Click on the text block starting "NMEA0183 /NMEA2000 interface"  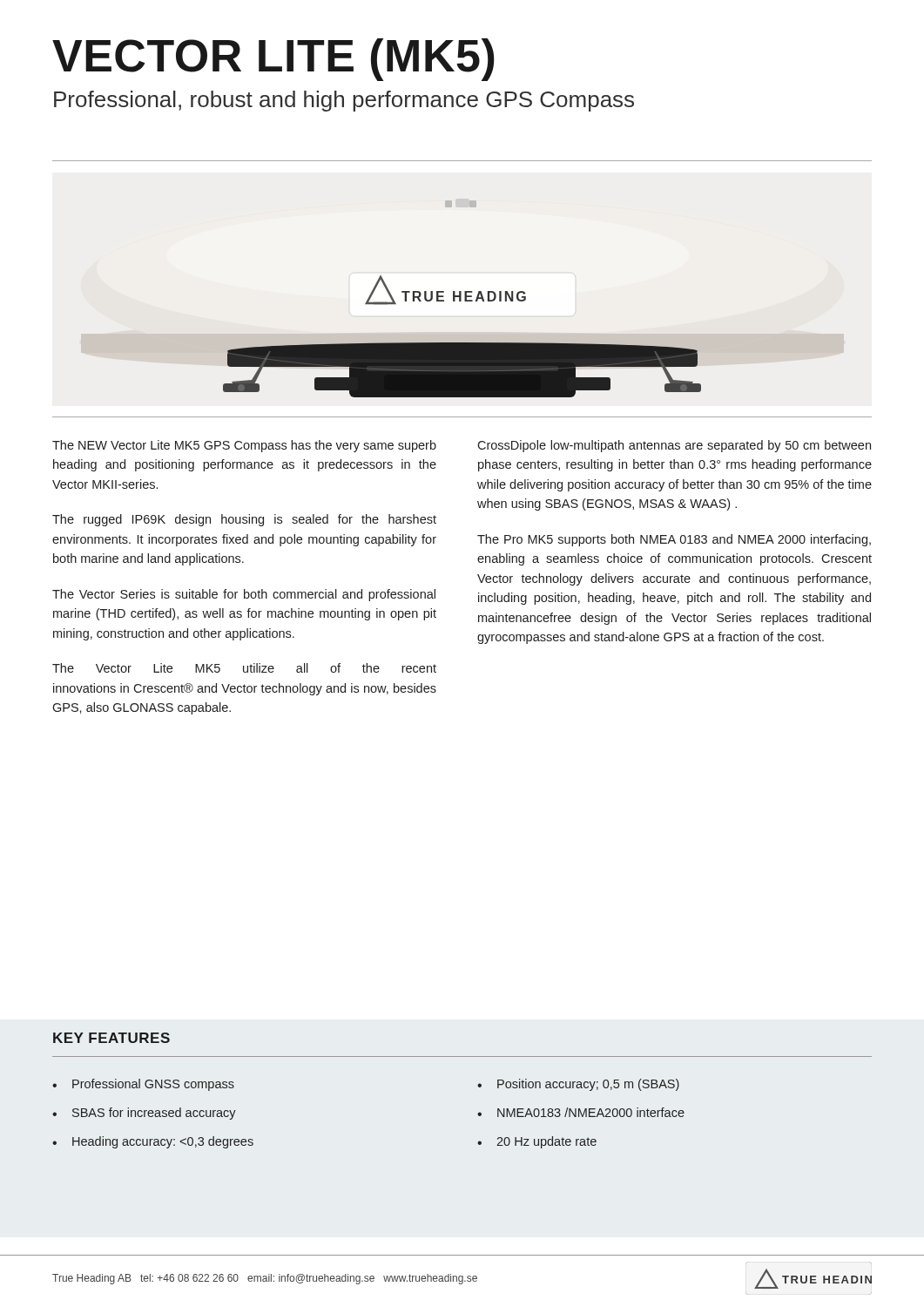pyautogui.click(x=590, y=1113)
